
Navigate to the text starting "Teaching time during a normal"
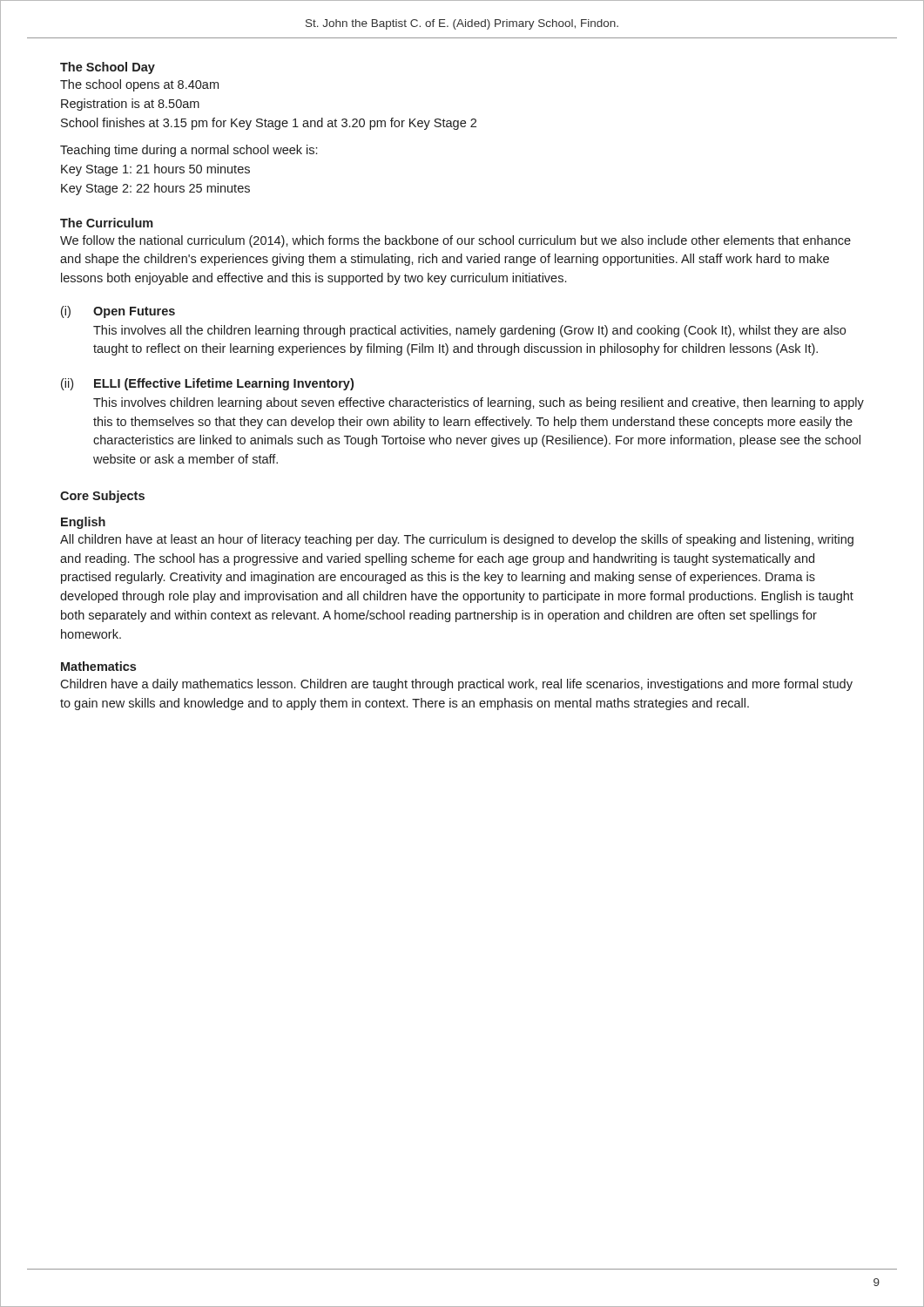pyautogui.click(x=189, y=169)
